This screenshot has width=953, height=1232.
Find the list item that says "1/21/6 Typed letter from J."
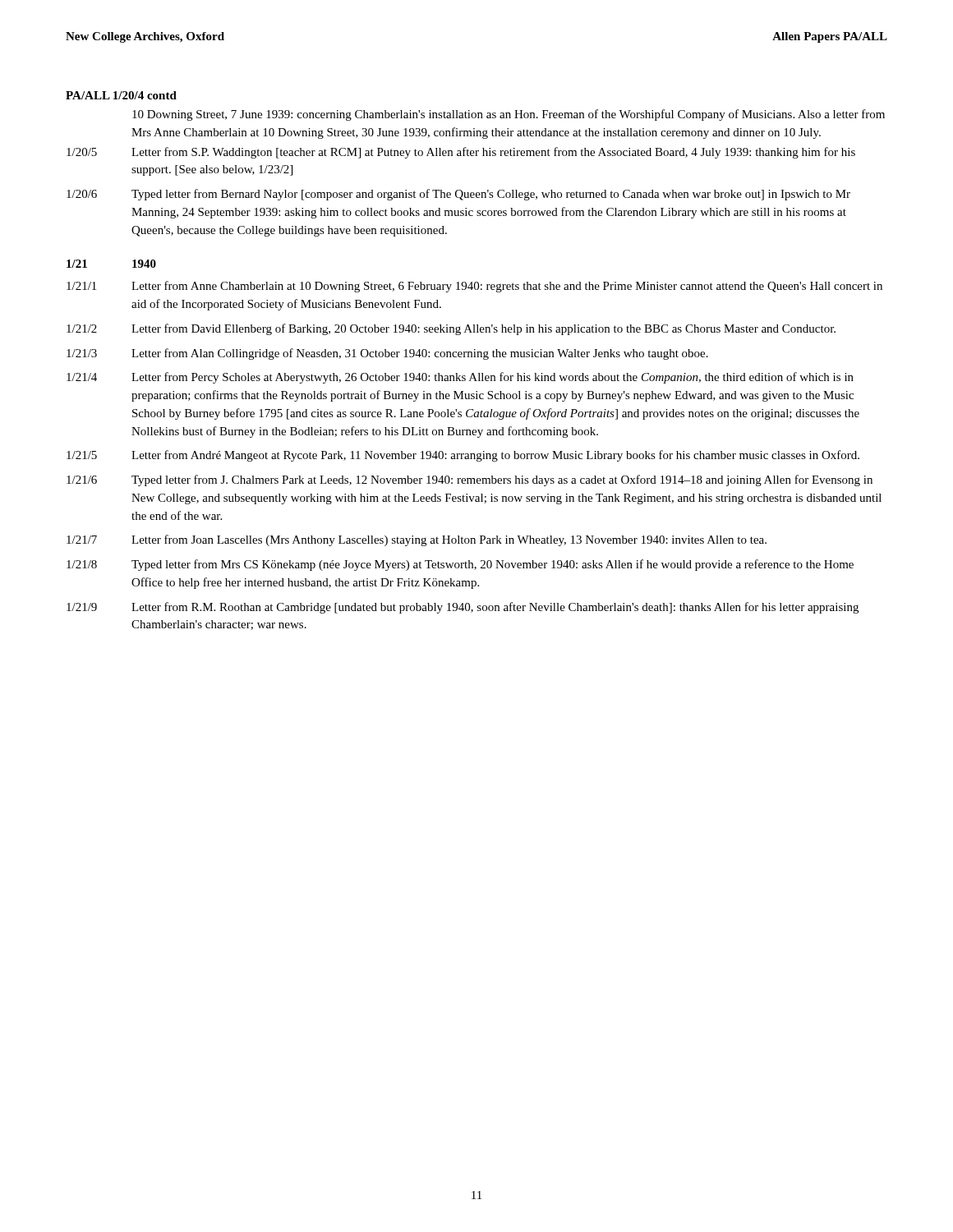[476, 498]
